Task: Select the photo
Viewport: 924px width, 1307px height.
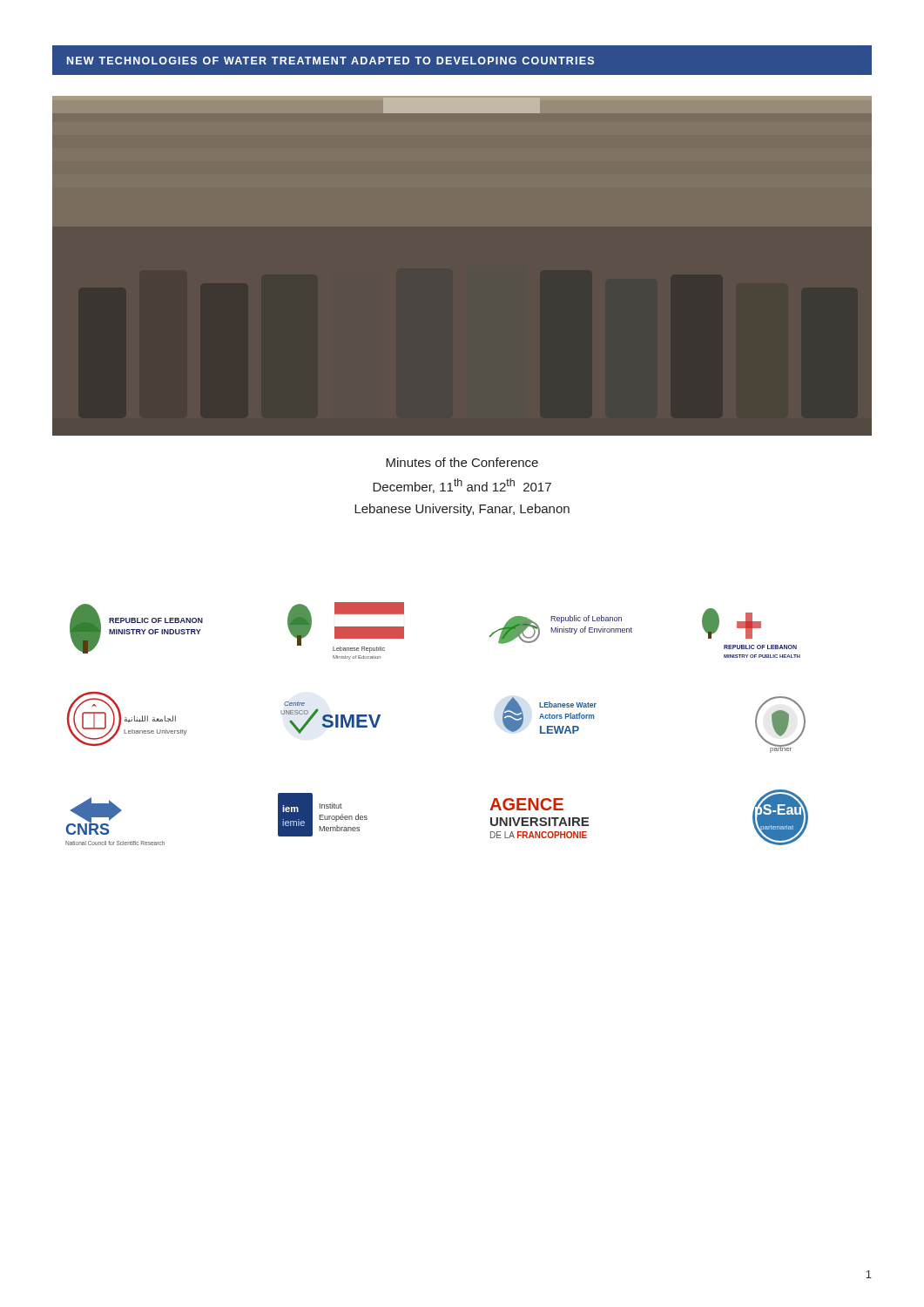Action: [x=462, y=266]
